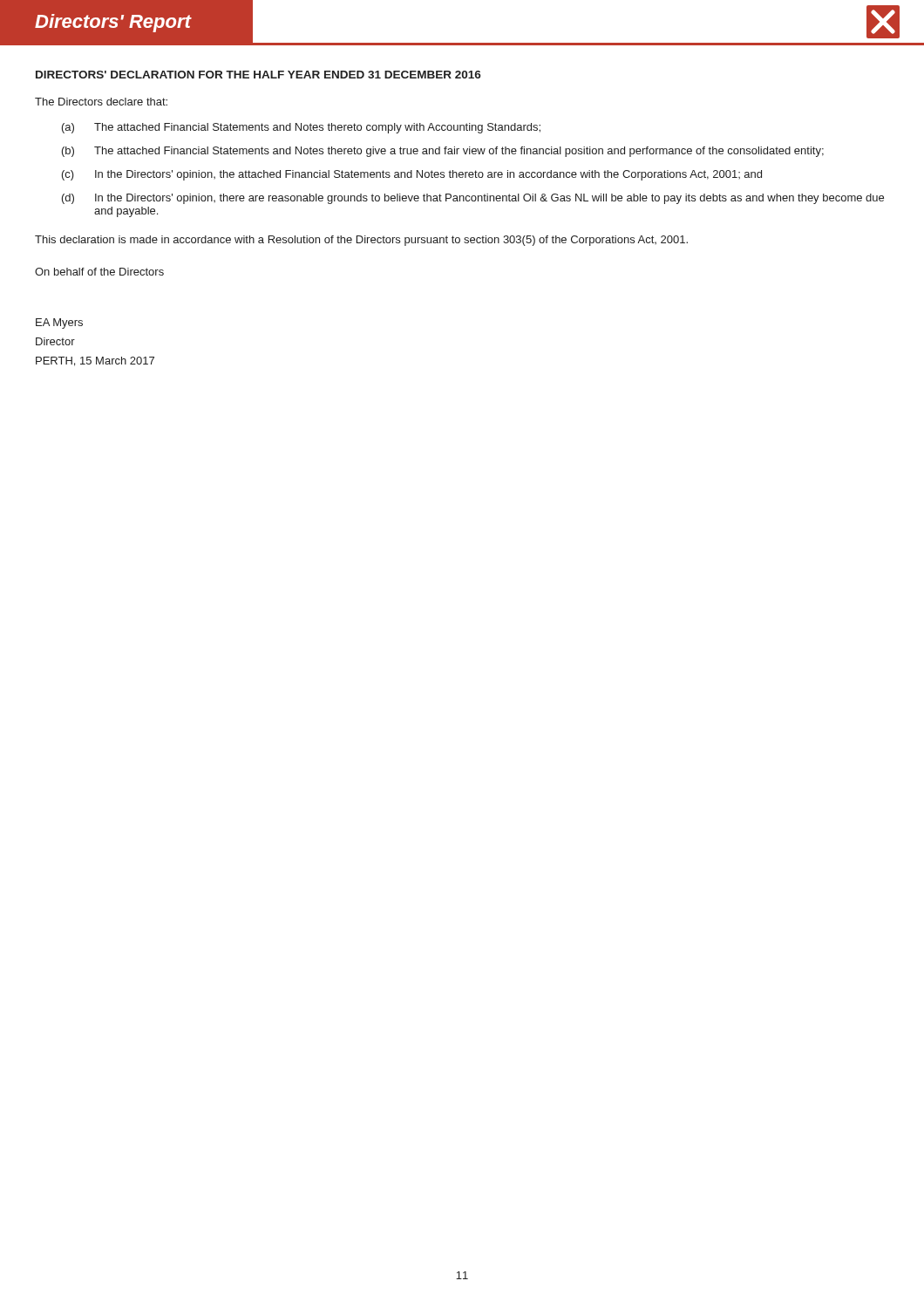Select a logo
The image size is (924, 1308).
(895, 21)
